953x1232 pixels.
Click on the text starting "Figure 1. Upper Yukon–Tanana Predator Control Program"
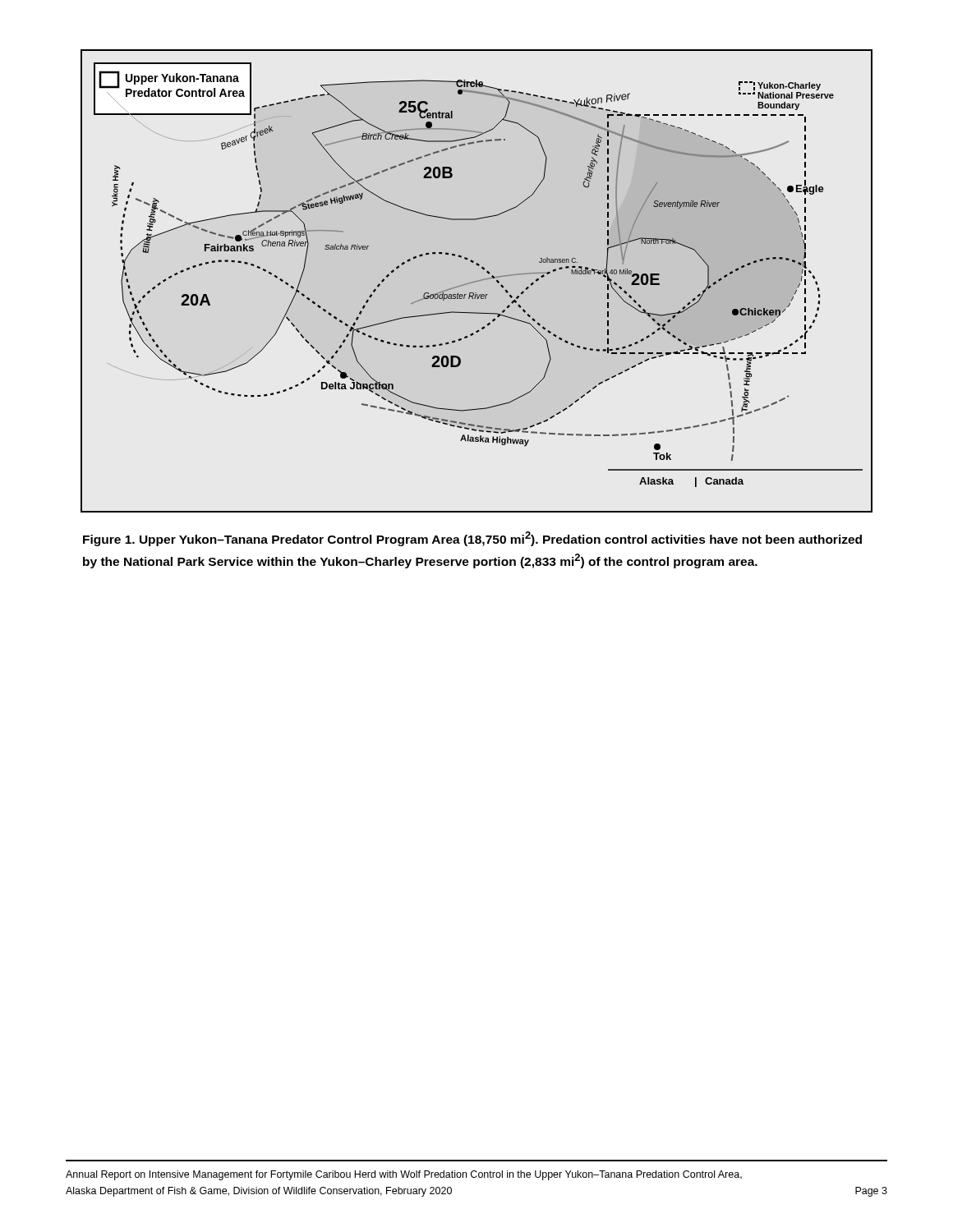(472, 549)
